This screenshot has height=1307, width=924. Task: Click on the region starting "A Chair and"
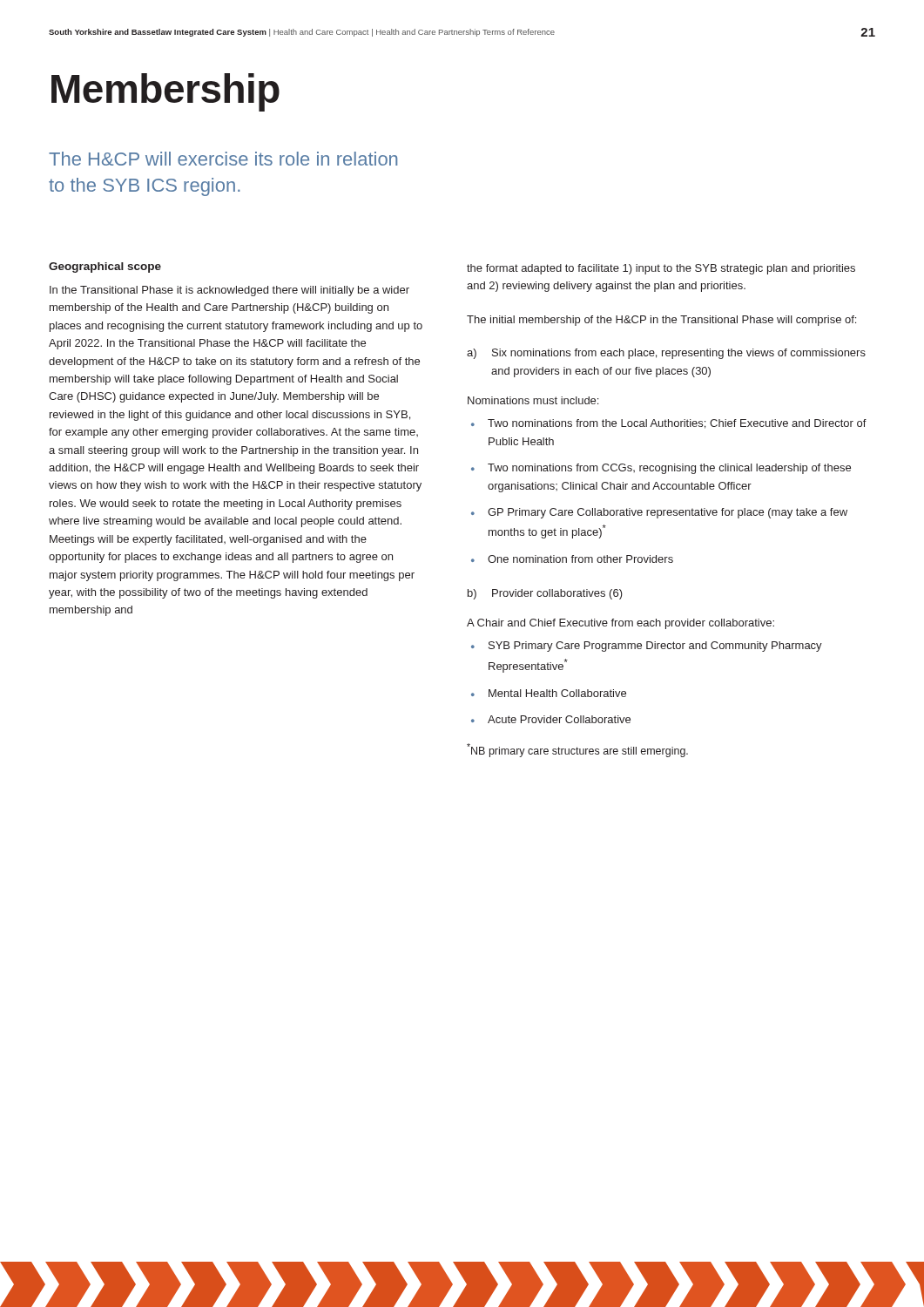(x=621, y=623)
